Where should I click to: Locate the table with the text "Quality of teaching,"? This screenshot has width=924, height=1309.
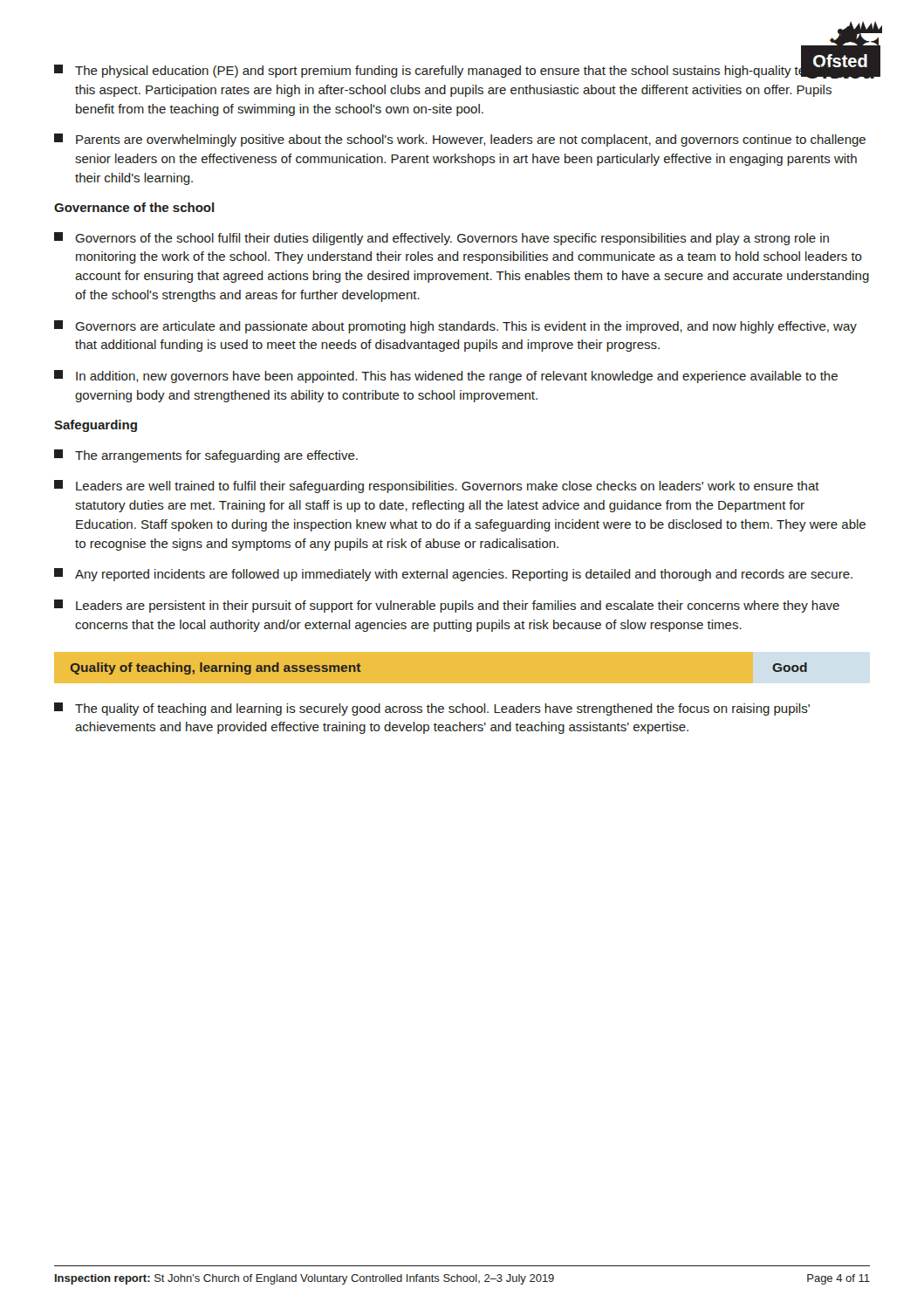(462, 667)
